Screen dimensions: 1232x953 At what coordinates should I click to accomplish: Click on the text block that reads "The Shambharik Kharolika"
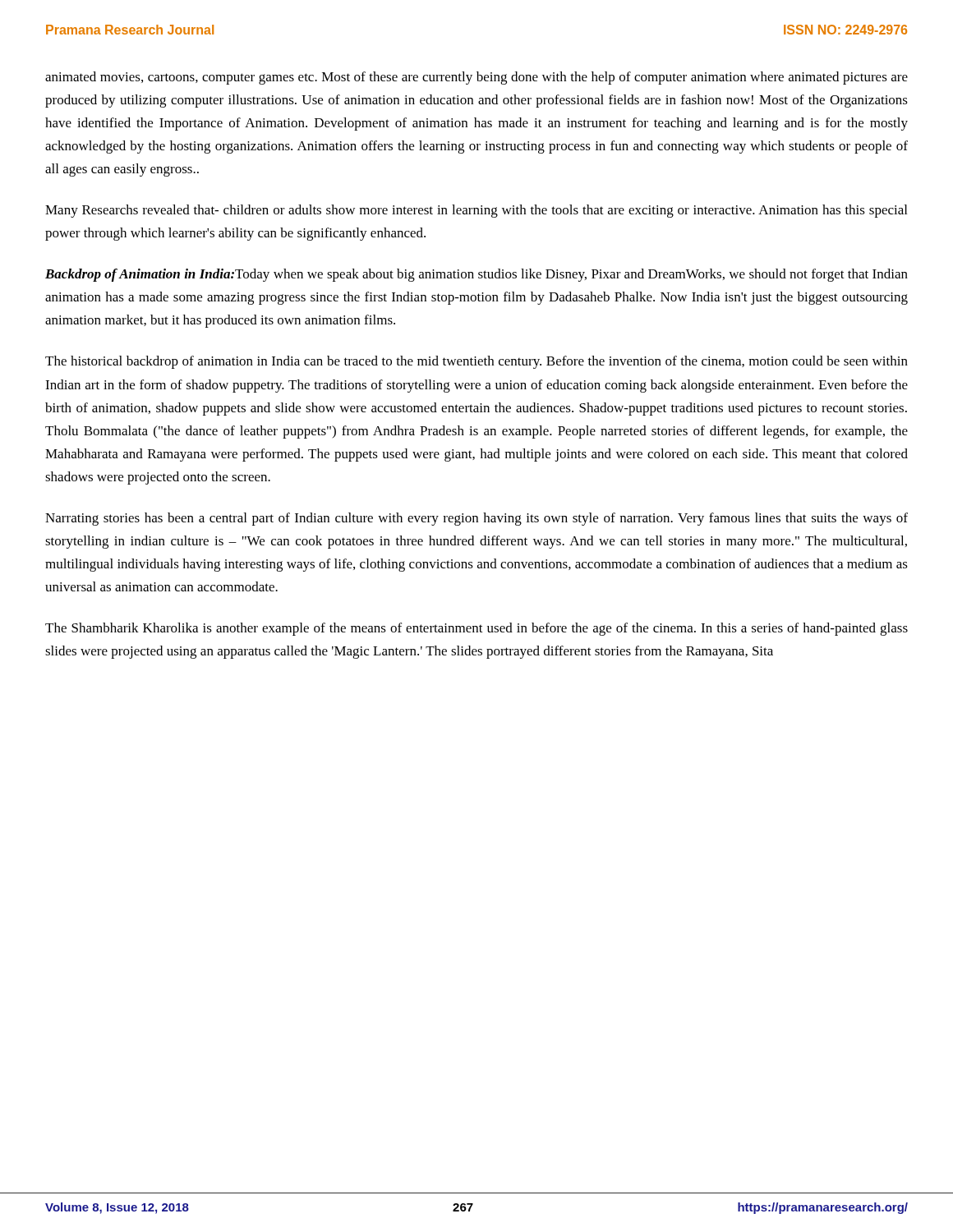(x=476, y=639)
